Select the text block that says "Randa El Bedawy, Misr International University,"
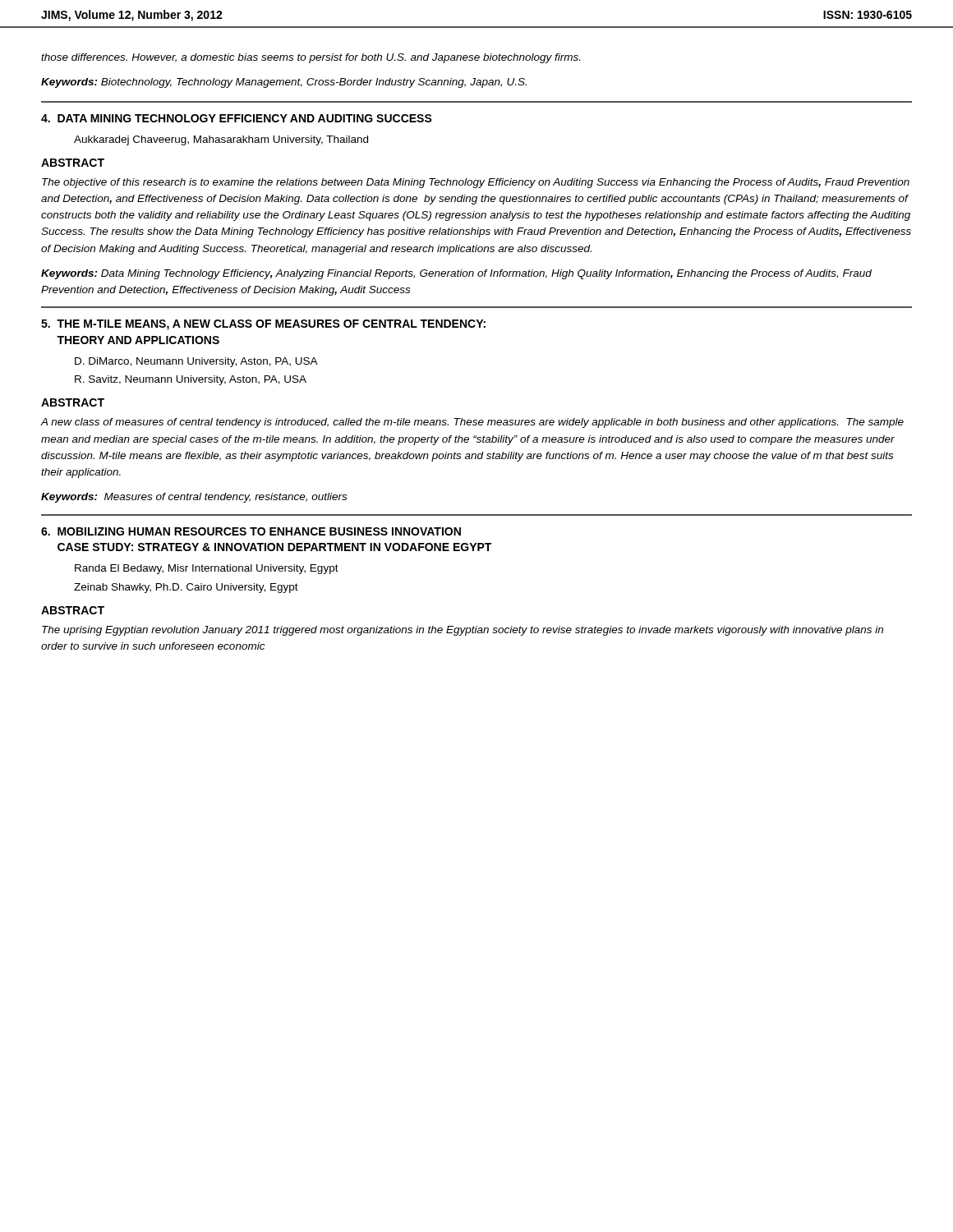Viewport: 953px width, 1232px height. 206,568
